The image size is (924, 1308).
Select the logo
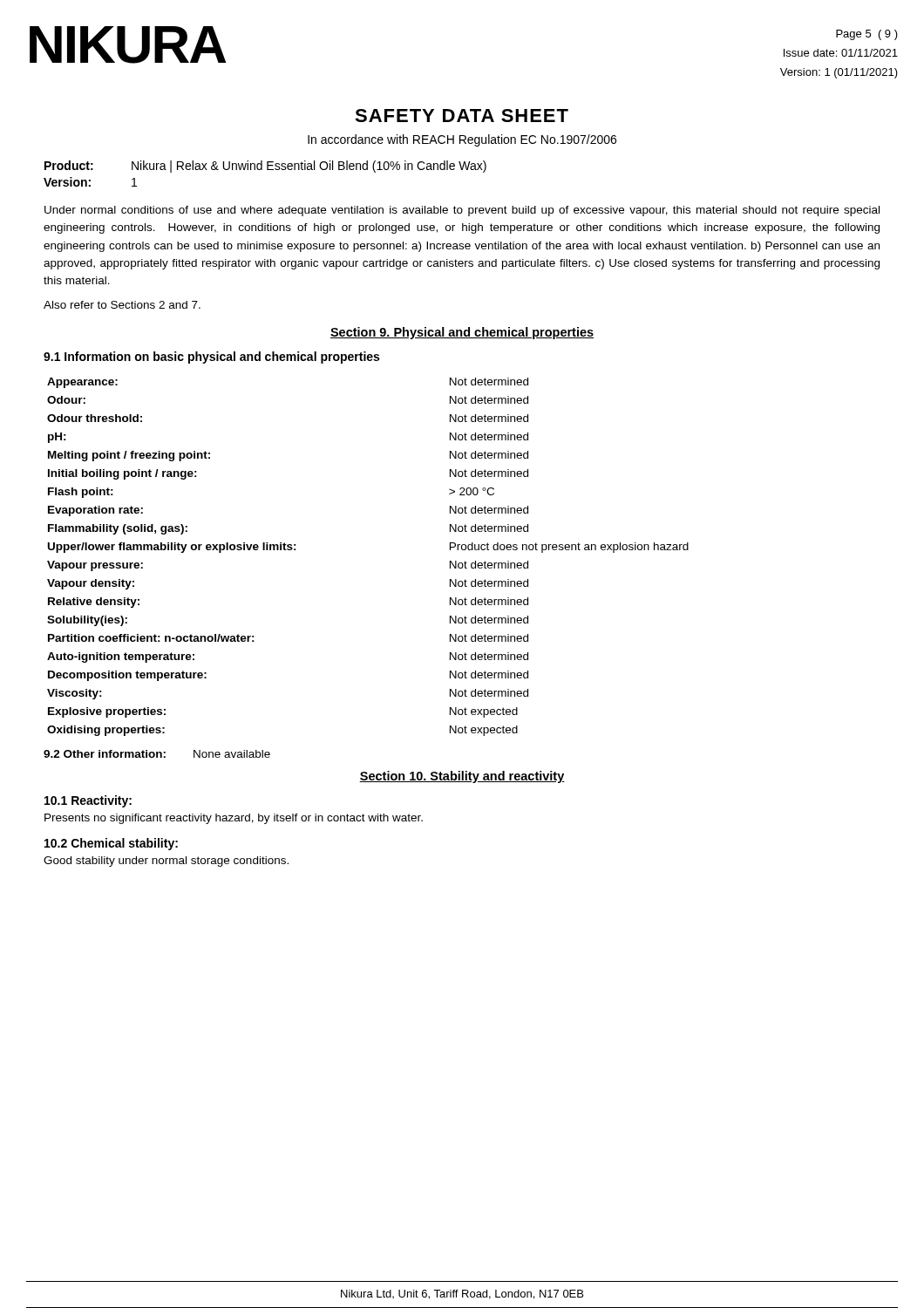pyautogui.click(x=126, y=44)
